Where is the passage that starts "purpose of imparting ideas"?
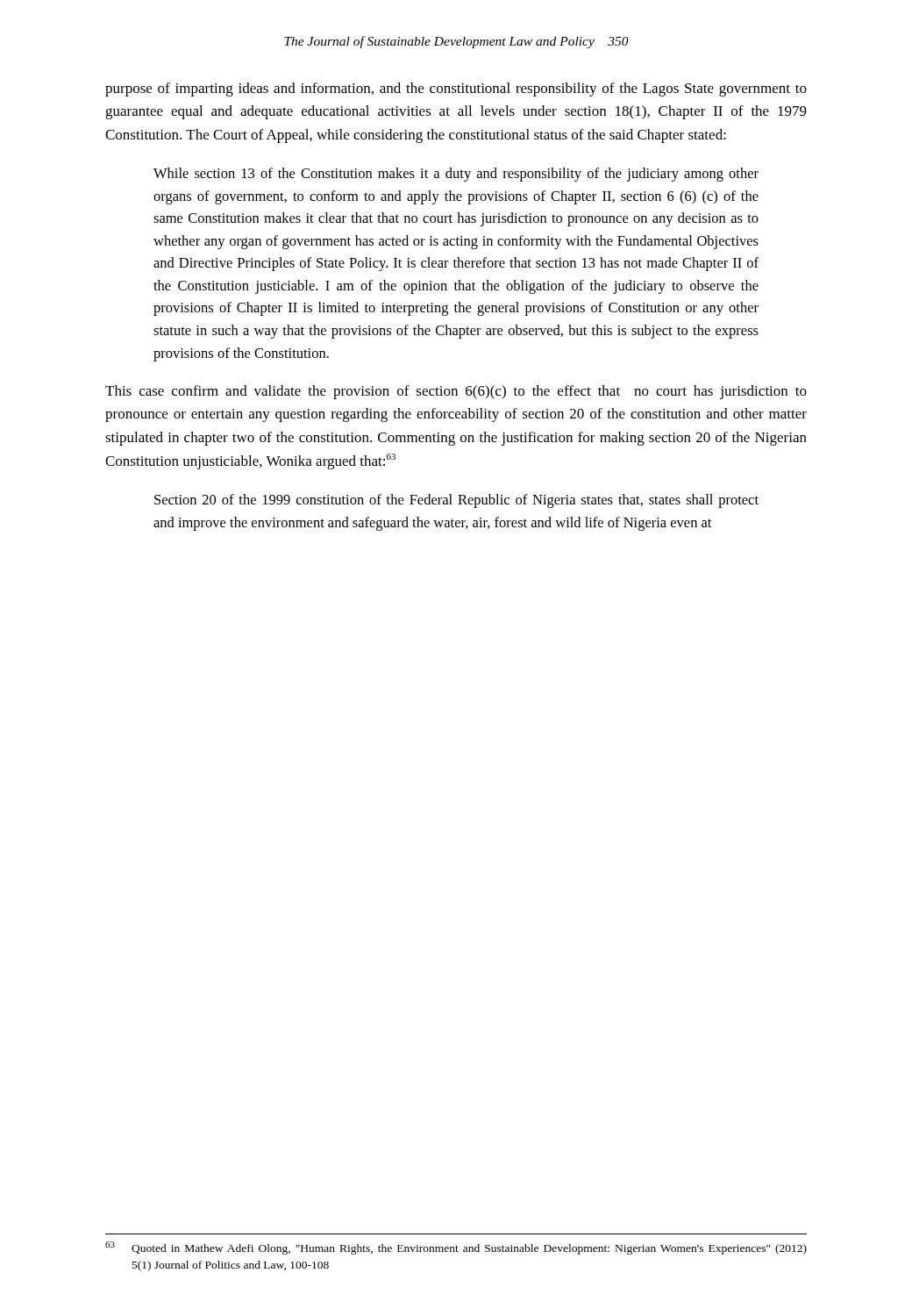 (456, 111)
